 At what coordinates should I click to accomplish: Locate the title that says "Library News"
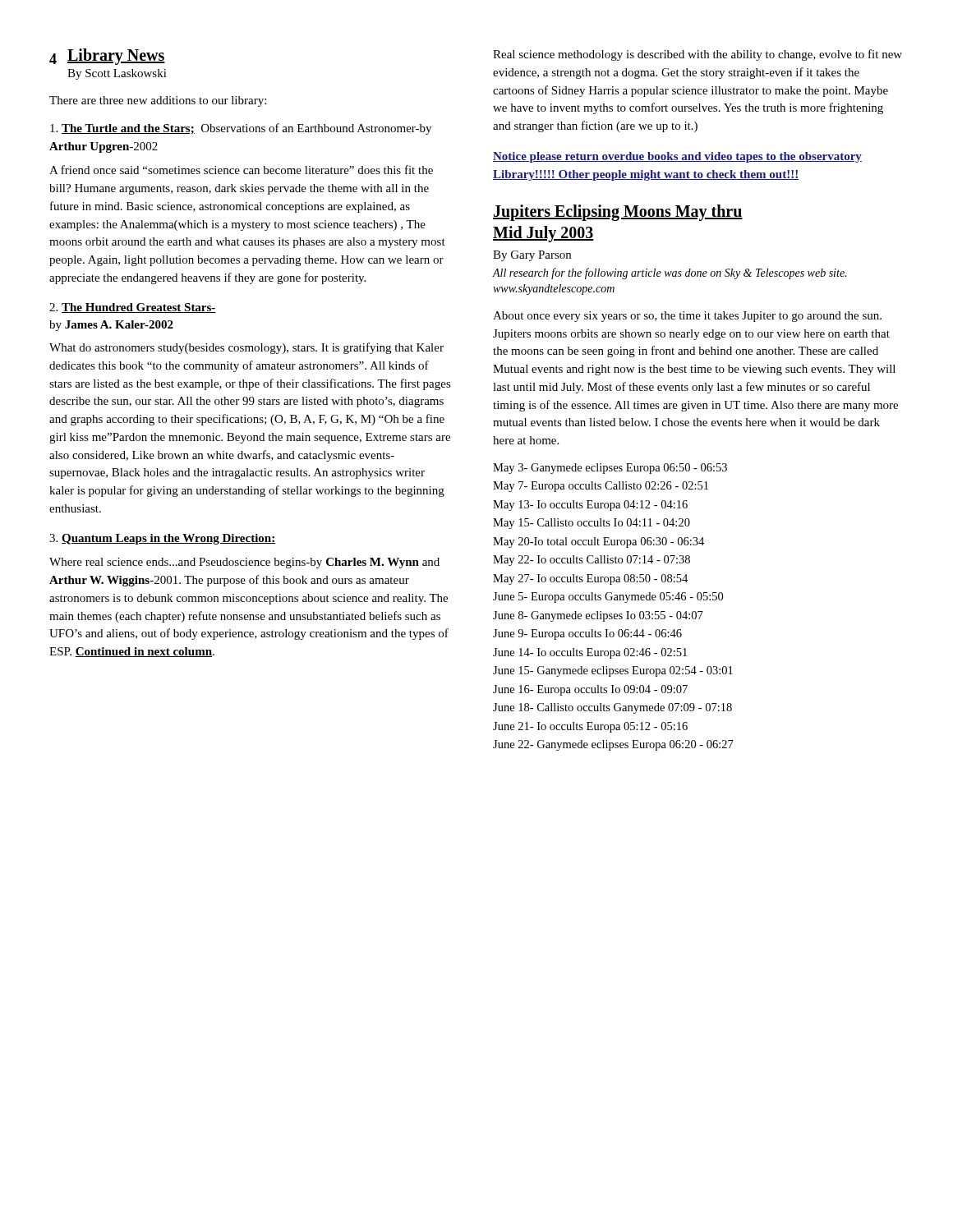click(116, 55)
